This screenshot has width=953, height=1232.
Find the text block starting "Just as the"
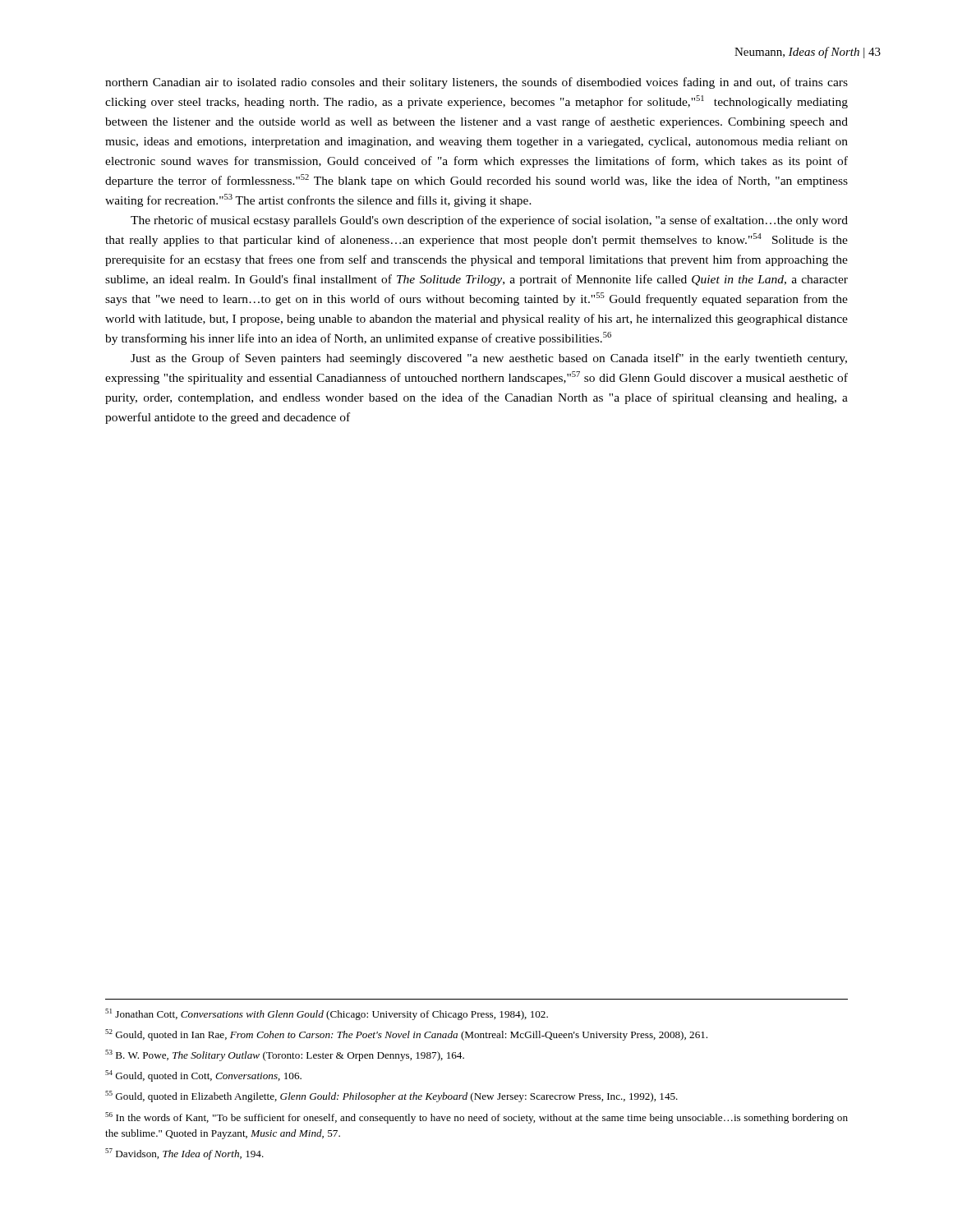pos(476,388)
